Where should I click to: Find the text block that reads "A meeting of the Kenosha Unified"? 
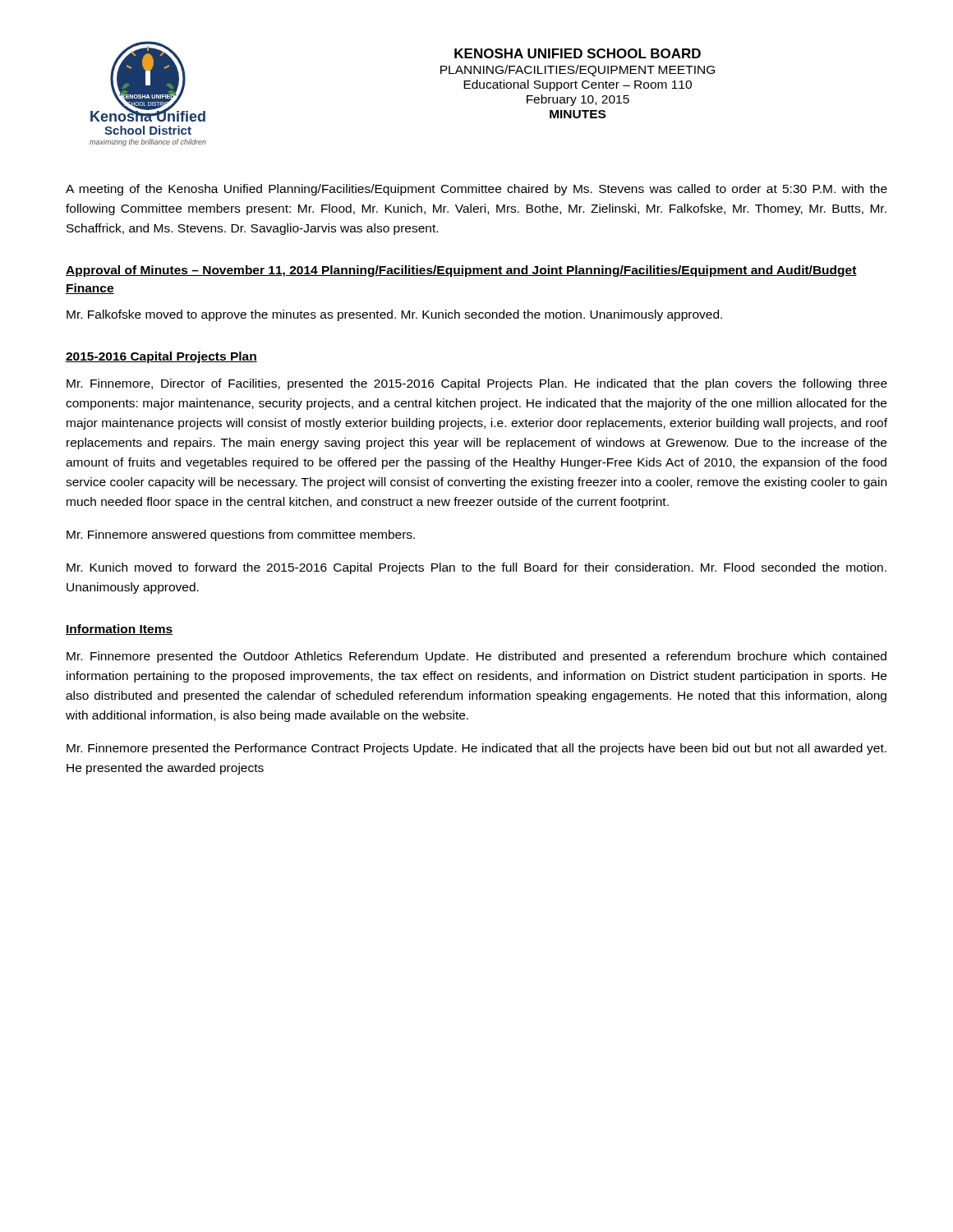pyautogui.click(x=476, y=208)
